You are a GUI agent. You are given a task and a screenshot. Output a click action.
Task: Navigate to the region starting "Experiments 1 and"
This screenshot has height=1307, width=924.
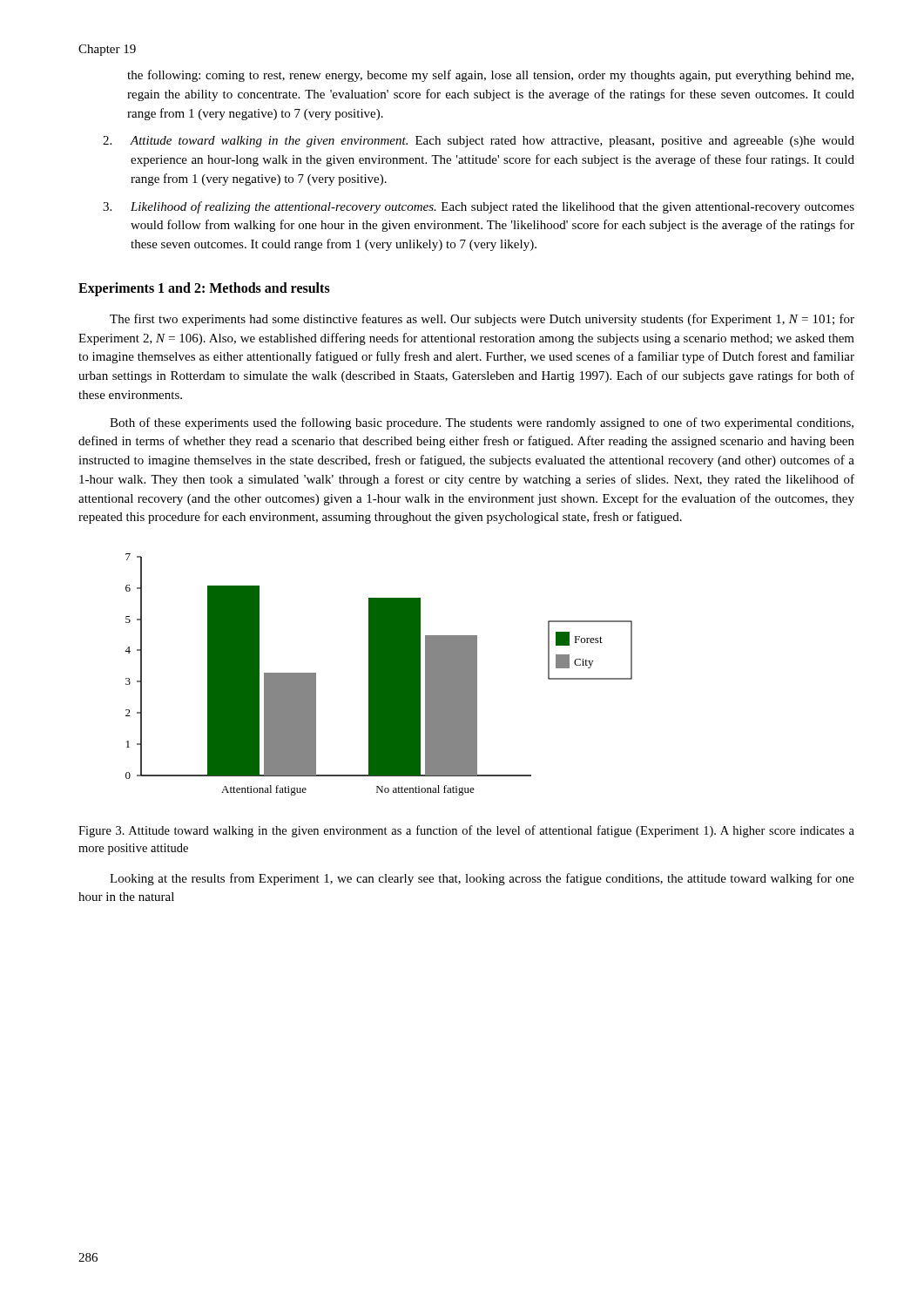[204, 288]
